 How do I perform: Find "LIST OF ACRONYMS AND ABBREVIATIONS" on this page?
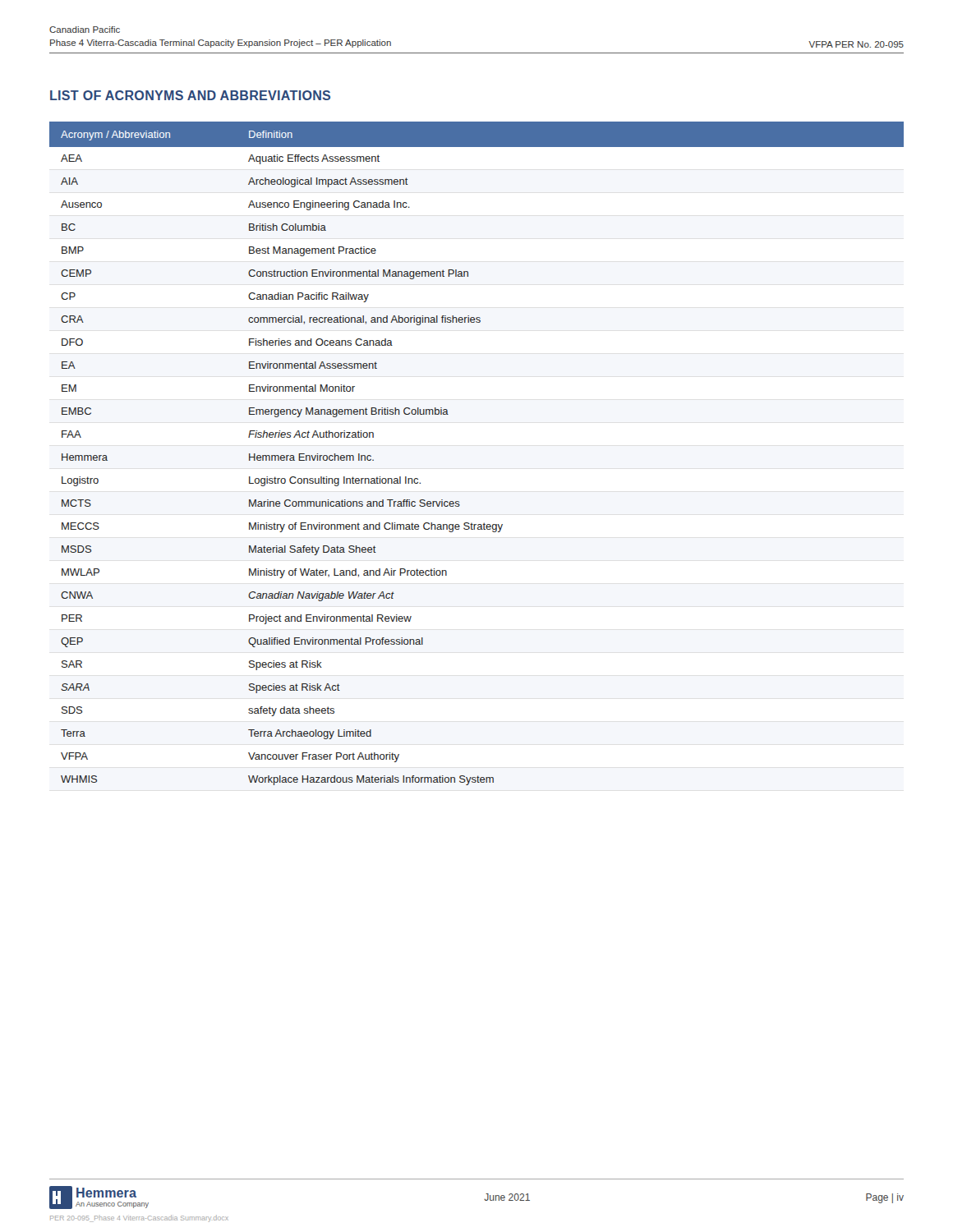pos(190,96)
